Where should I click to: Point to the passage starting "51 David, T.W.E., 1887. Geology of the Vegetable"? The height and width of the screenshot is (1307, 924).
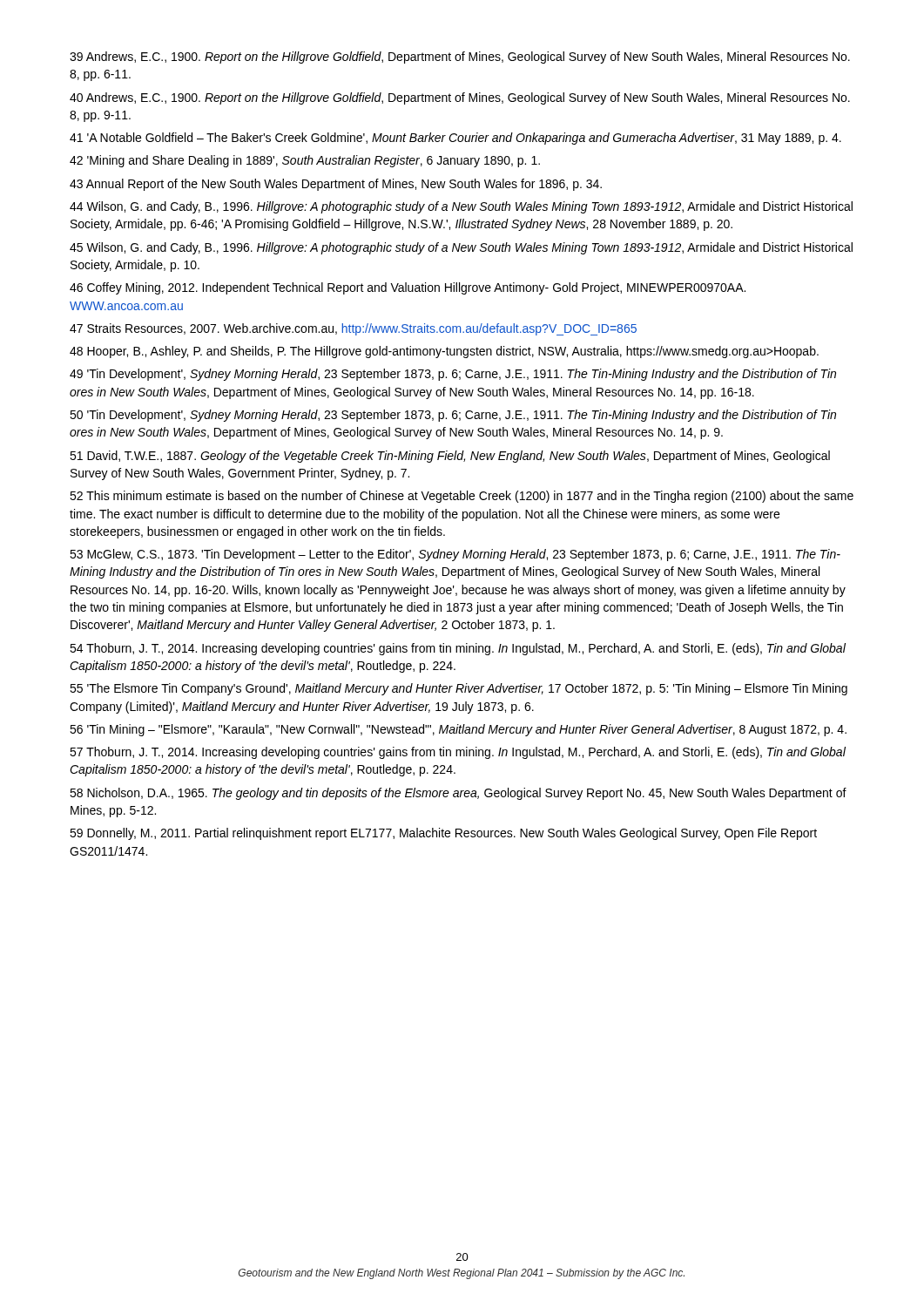tap(450, 464)
